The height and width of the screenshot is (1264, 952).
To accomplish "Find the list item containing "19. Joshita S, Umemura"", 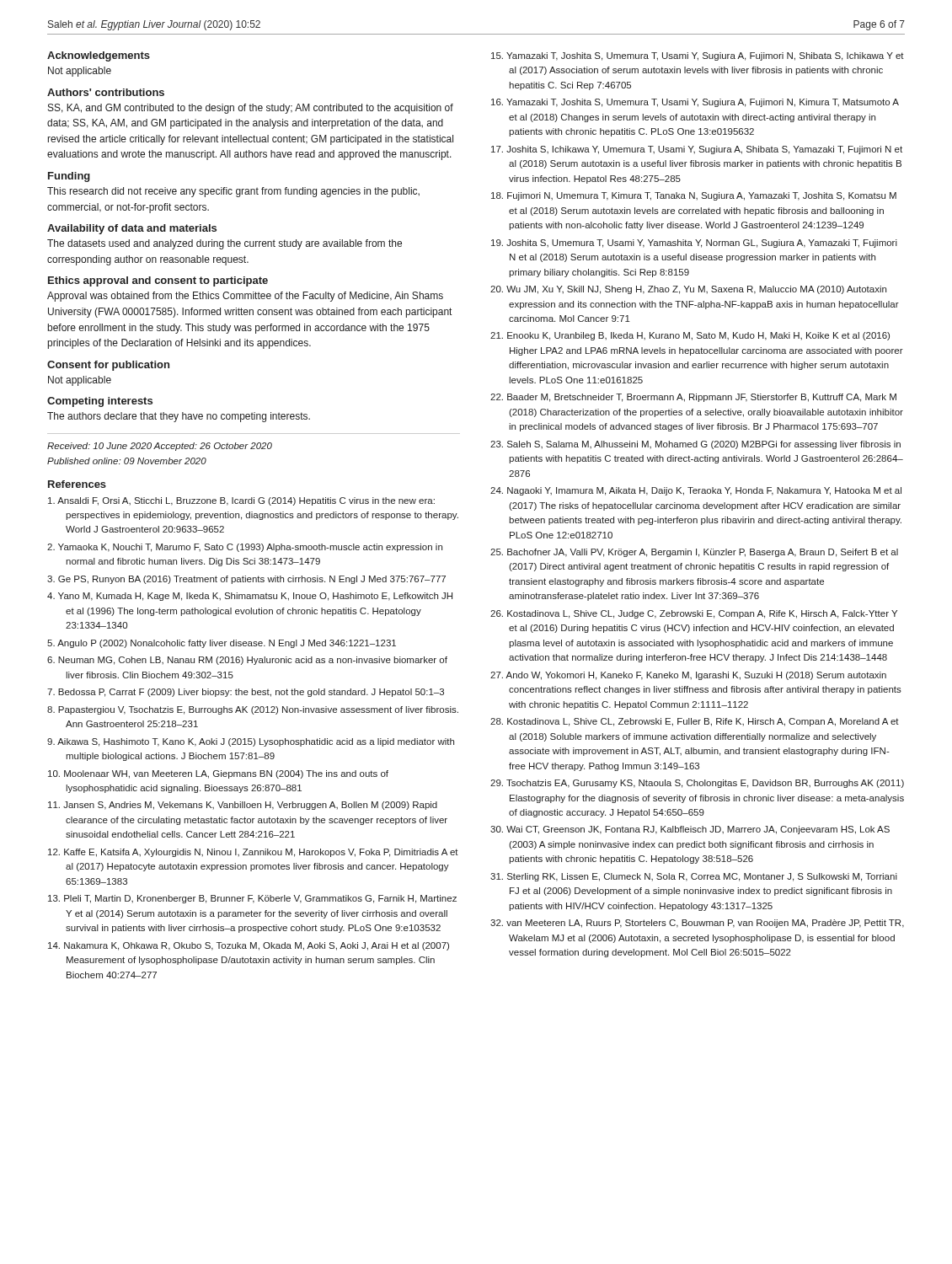I will [x=694, y=257].
